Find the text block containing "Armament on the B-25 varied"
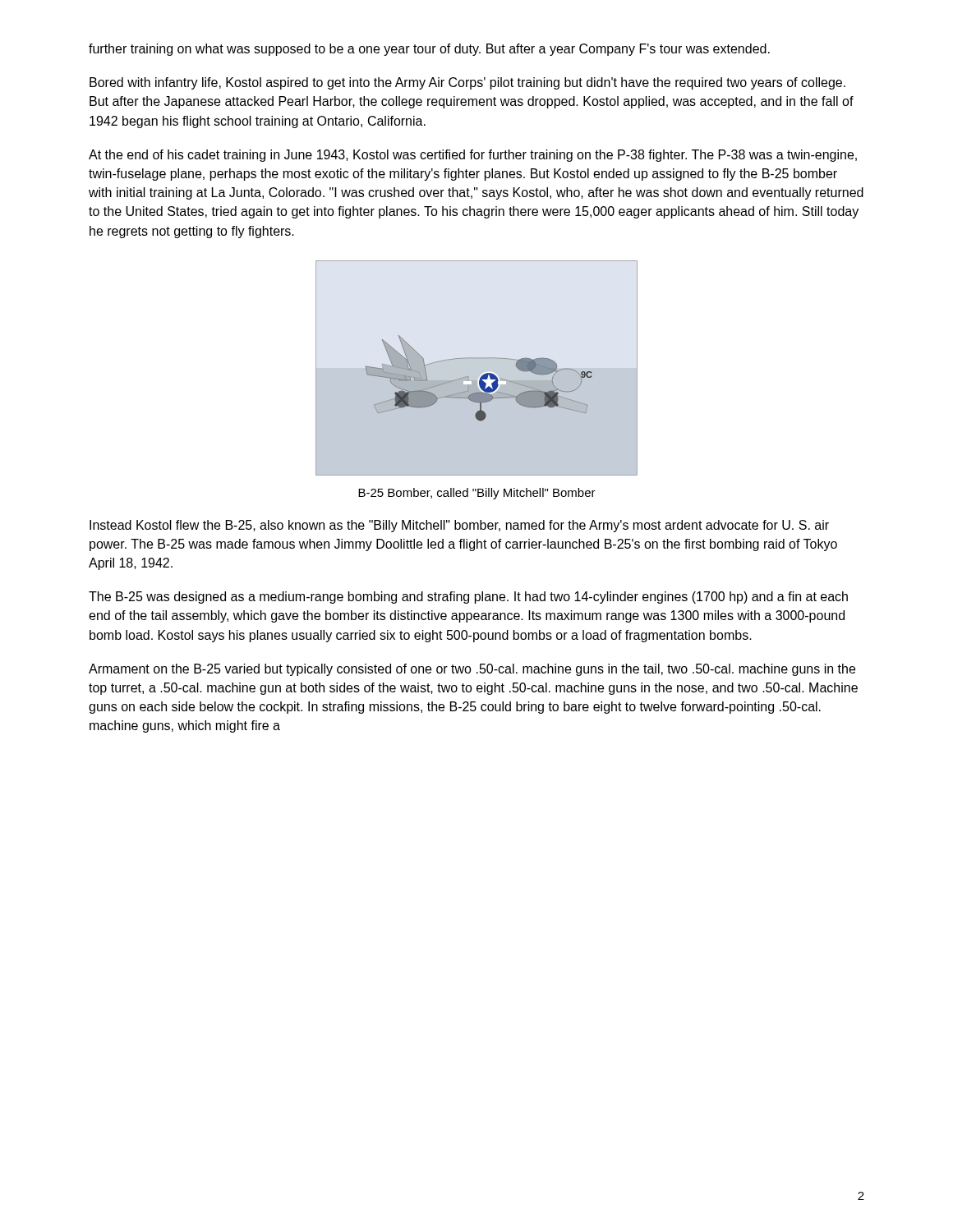Screen dimensions: 1232x953 (473, 697)
